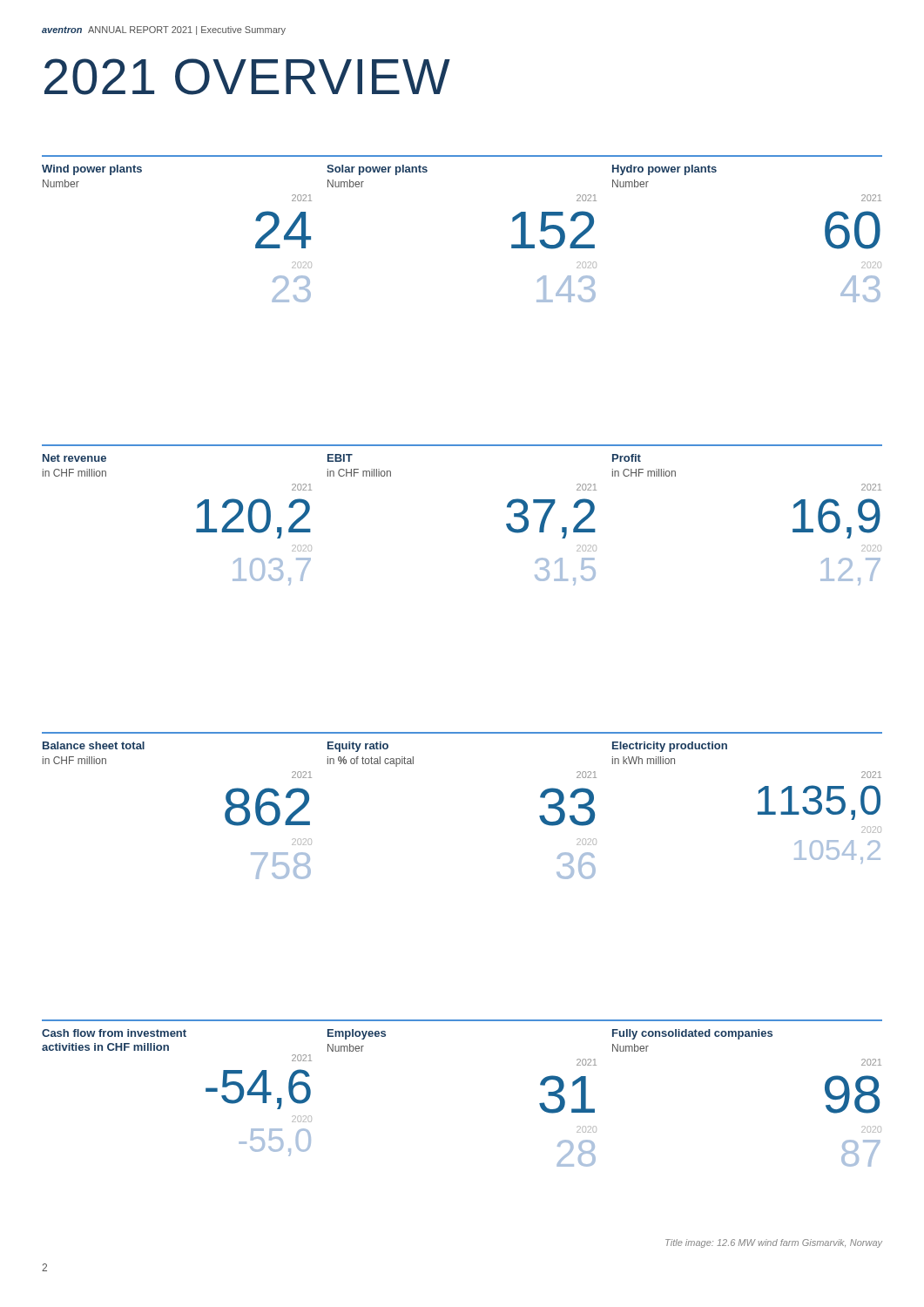Image resolution: width=924 pixels, height=1307 pixels.
Task: Point to the element starting "2021 OVERVIEW"
Action: pyautogui.click(x=246, y=76)
